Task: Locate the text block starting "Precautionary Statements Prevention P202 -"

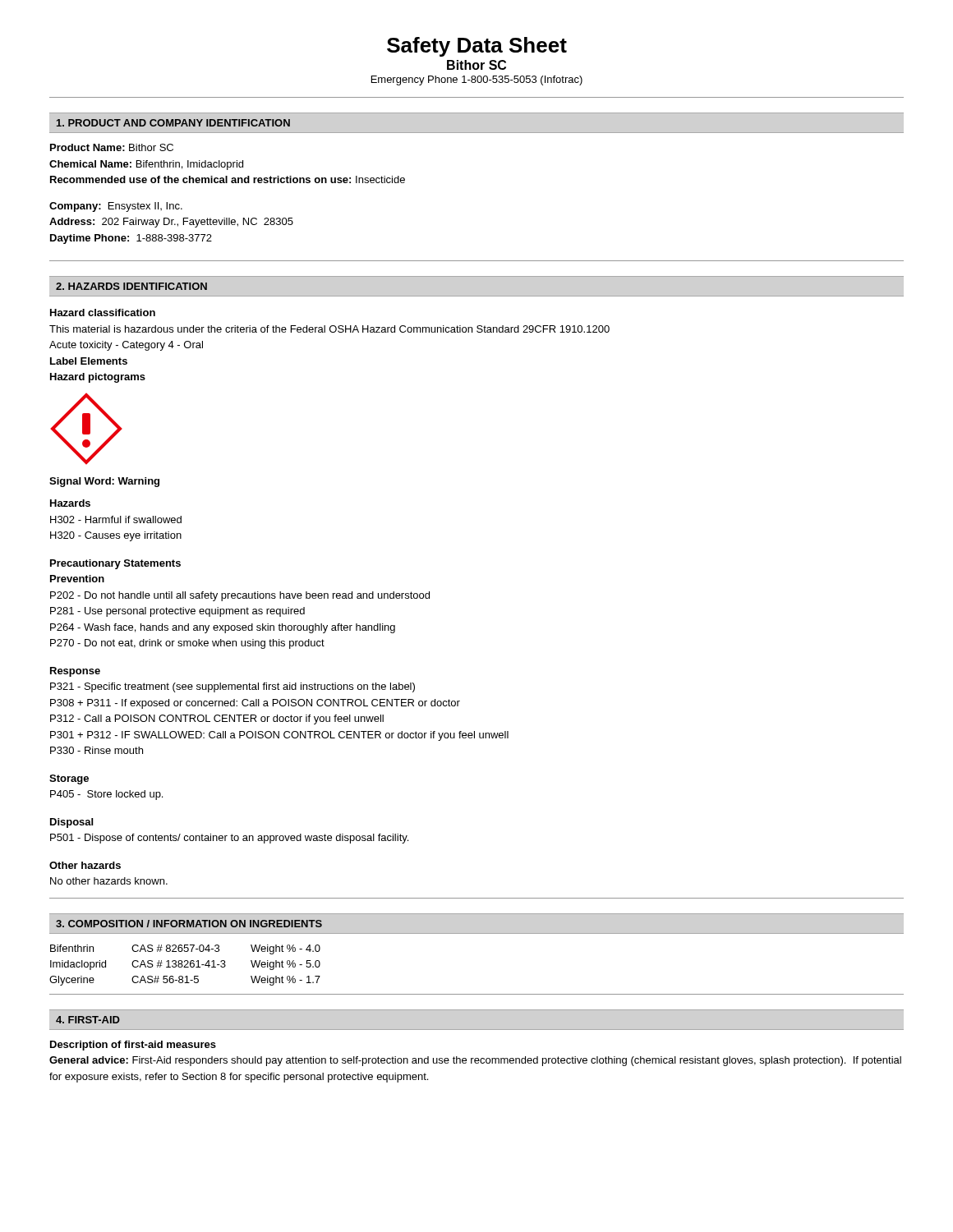Action: (240, 603)
